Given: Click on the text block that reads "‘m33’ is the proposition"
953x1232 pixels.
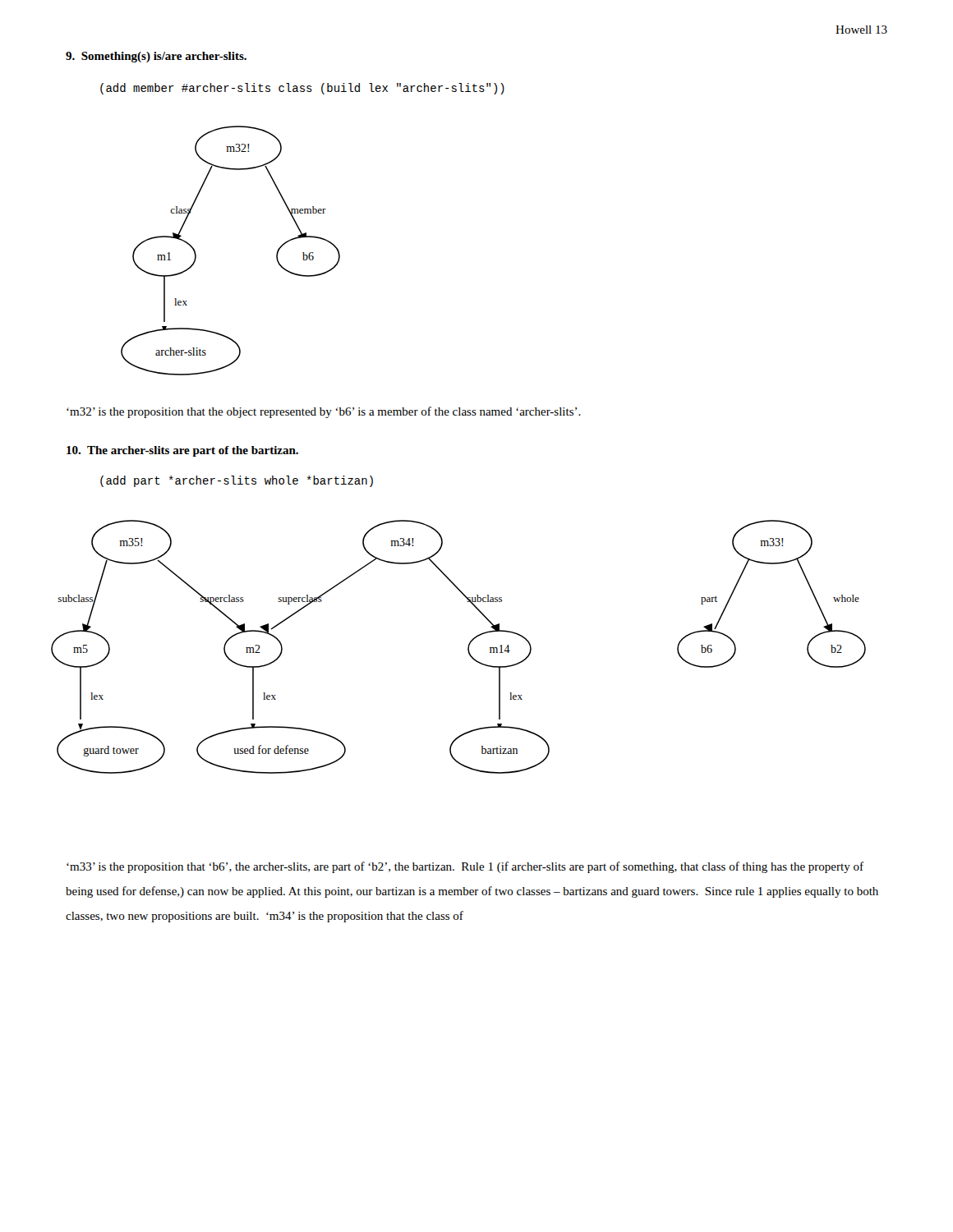Looking at the screenshot, I should pyautogui.click(x=472, y=891).
